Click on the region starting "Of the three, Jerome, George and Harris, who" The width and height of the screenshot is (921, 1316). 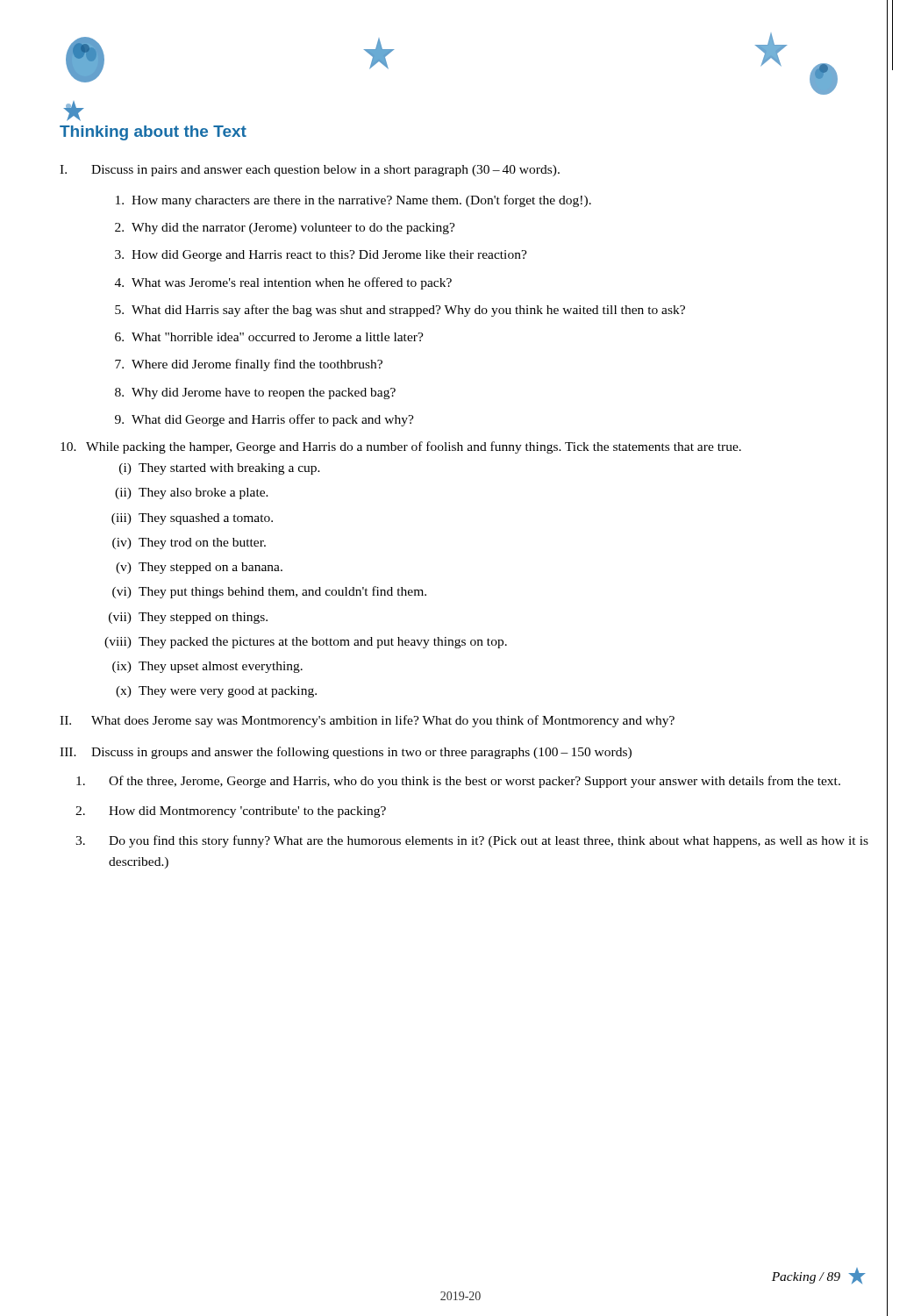tap(458, 781)
